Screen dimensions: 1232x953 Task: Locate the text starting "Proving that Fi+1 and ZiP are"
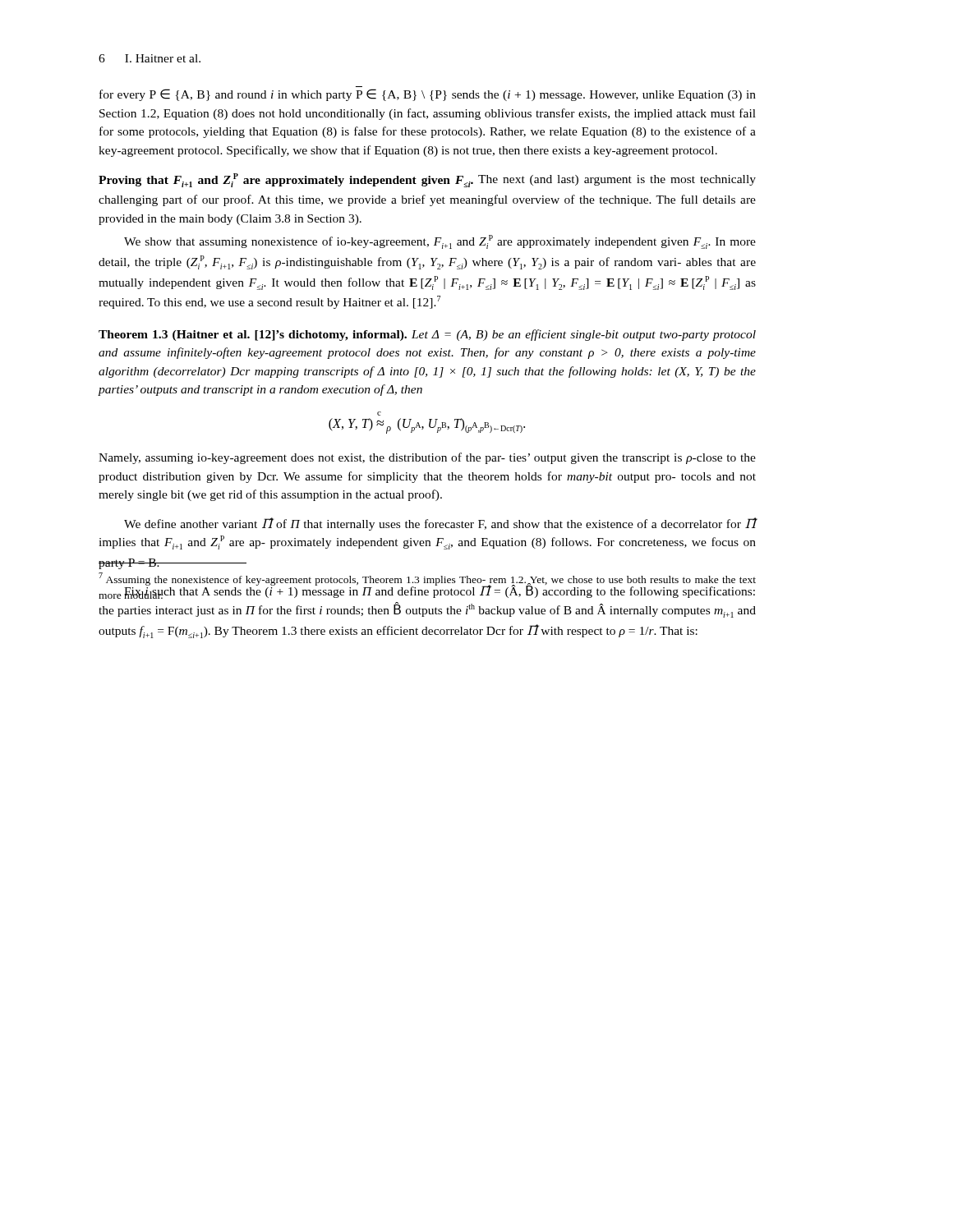(x=427, y=199)
